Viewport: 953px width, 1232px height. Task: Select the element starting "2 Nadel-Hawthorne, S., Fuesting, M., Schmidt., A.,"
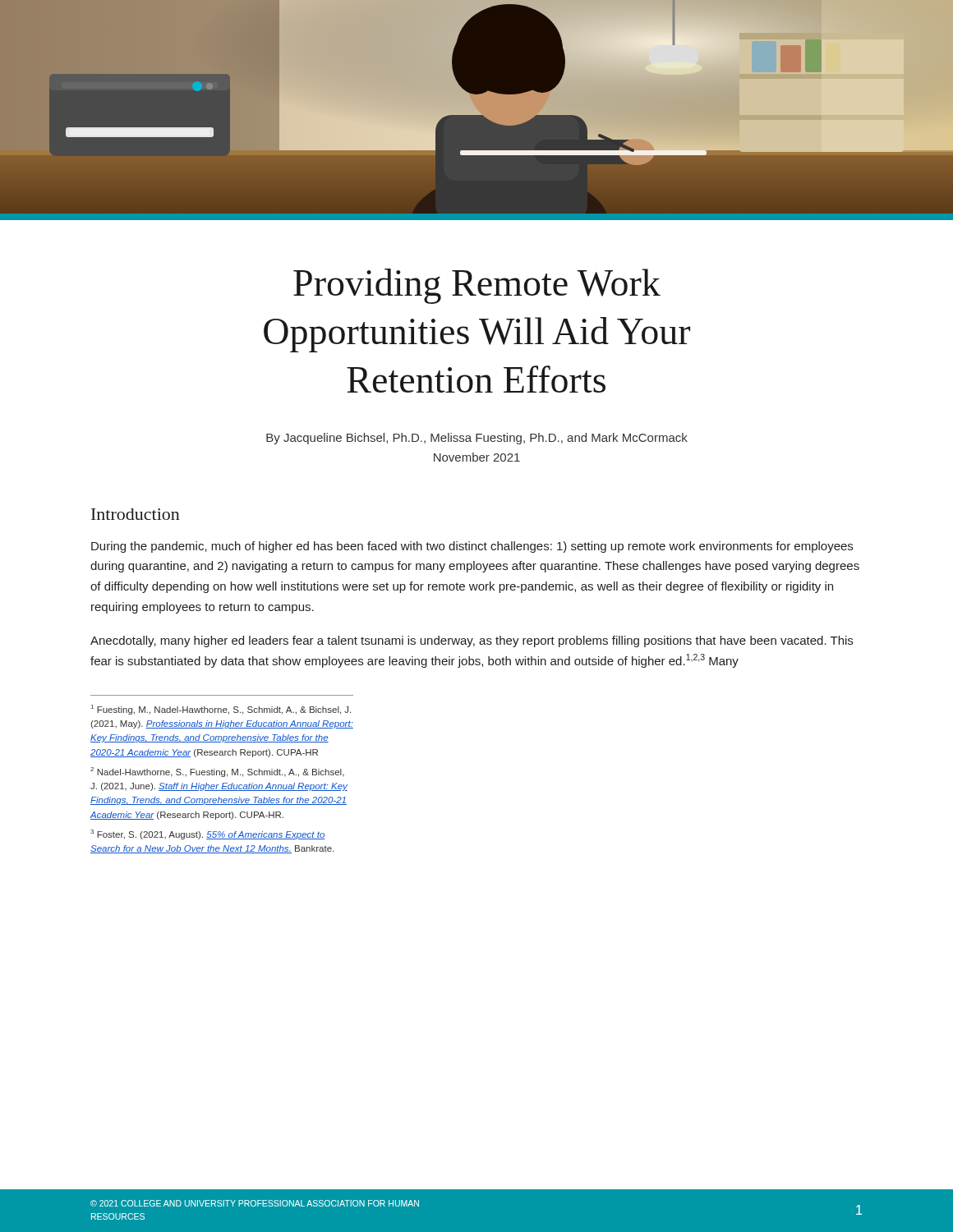click(x=219, y=792)
